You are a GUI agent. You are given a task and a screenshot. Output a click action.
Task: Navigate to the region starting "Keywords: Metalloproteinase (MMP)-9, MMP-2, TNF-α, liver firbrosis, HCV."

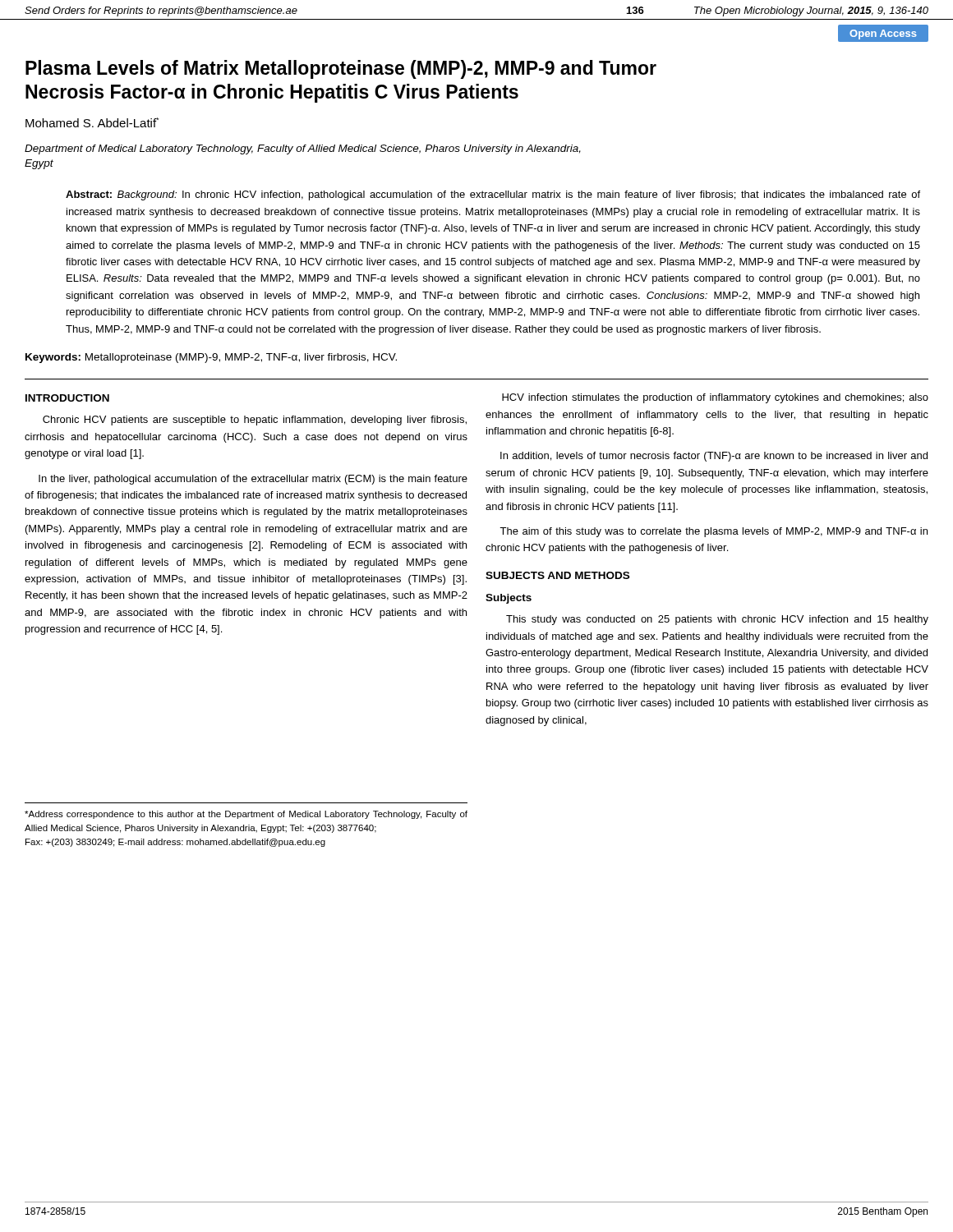211,357
